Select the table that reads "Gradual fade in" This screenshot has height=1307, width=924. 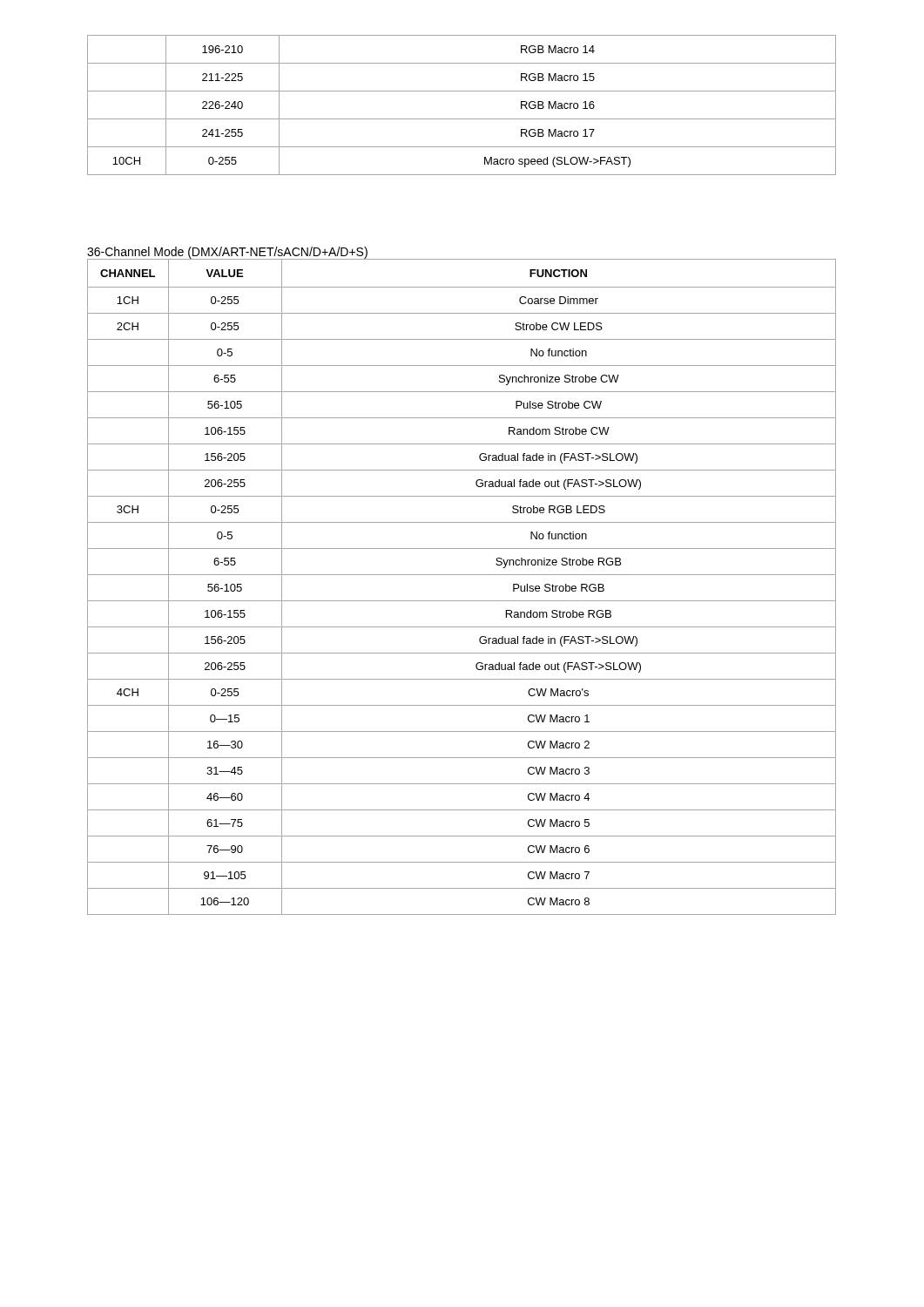[462, 587]
